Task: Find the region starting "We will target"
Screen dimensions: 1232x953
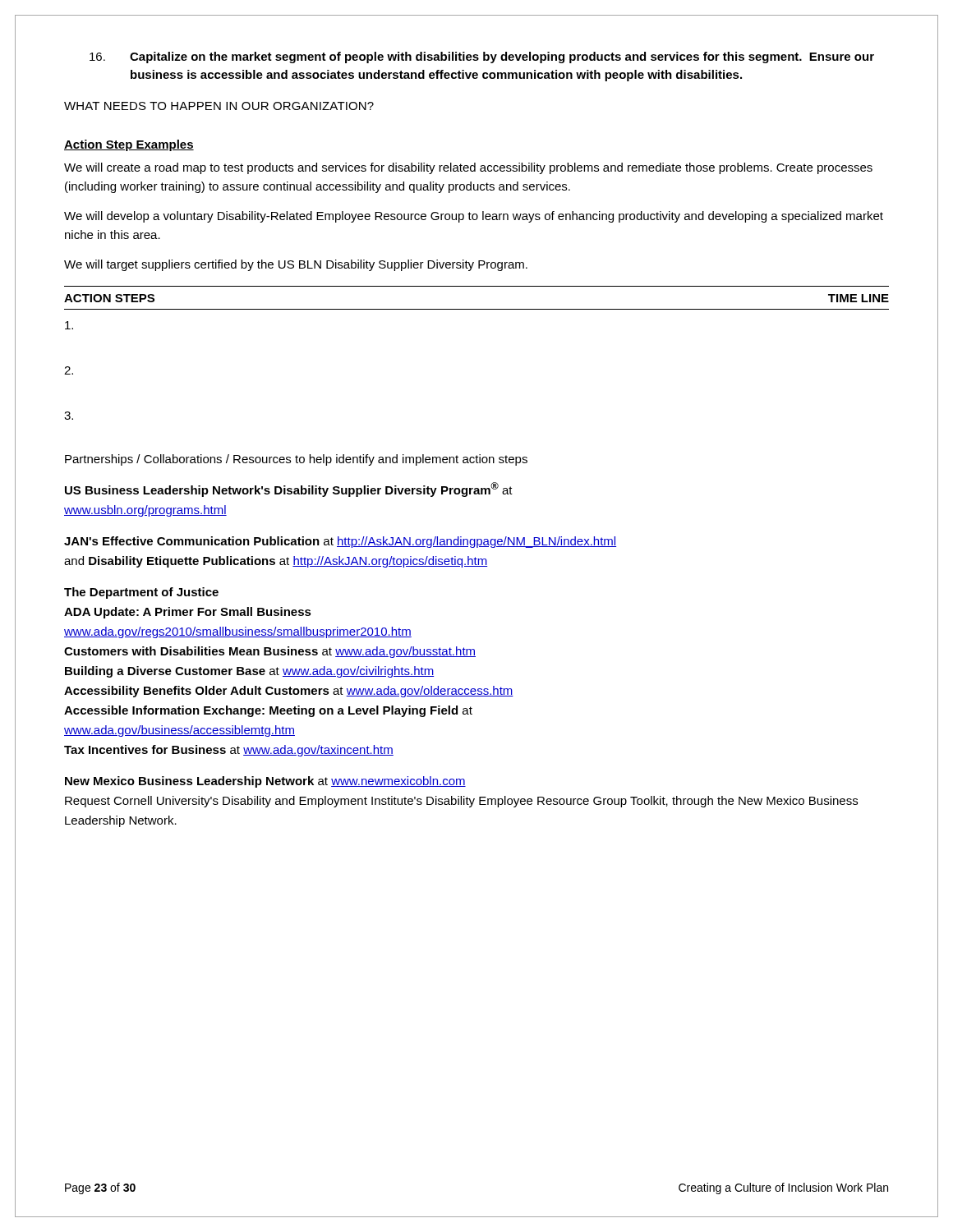Action: [296, 264]
